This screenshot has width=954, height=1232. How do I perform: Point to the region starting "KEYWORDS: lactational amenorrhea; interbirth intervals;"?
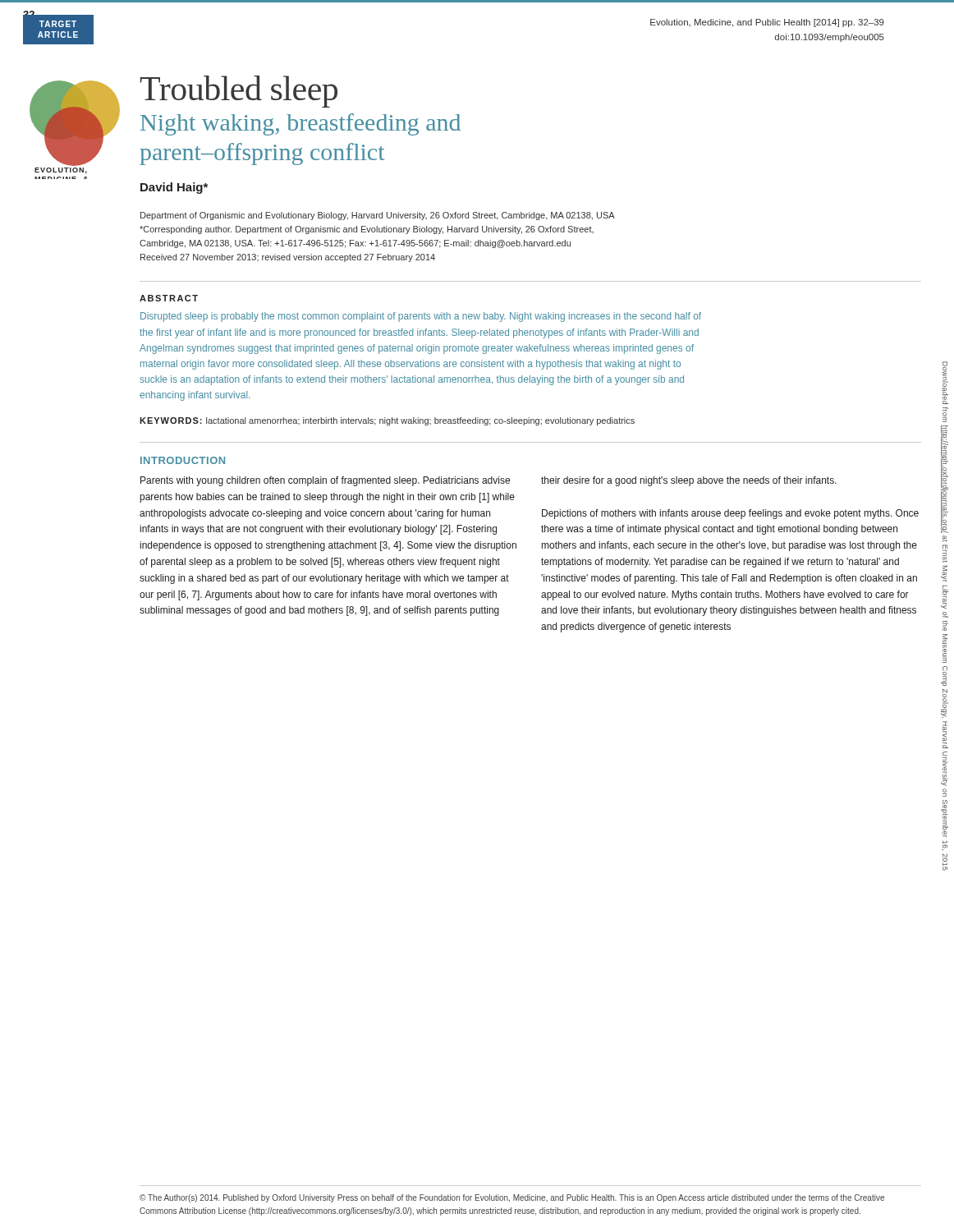coord(387,420)
